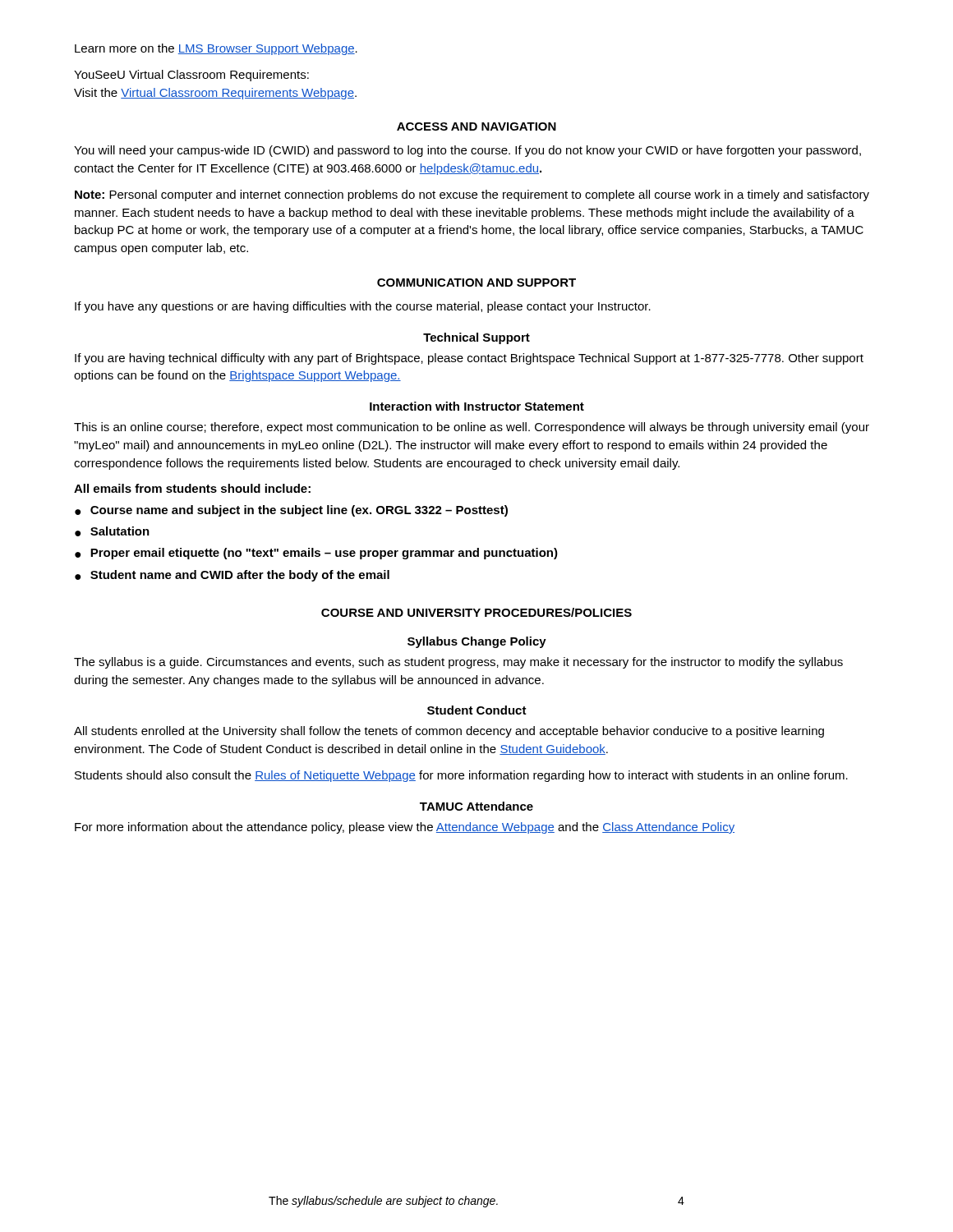Find the section header with the text "Technical Support"
The width and height of the screenshot is (953, 1232).
(476, 337)
